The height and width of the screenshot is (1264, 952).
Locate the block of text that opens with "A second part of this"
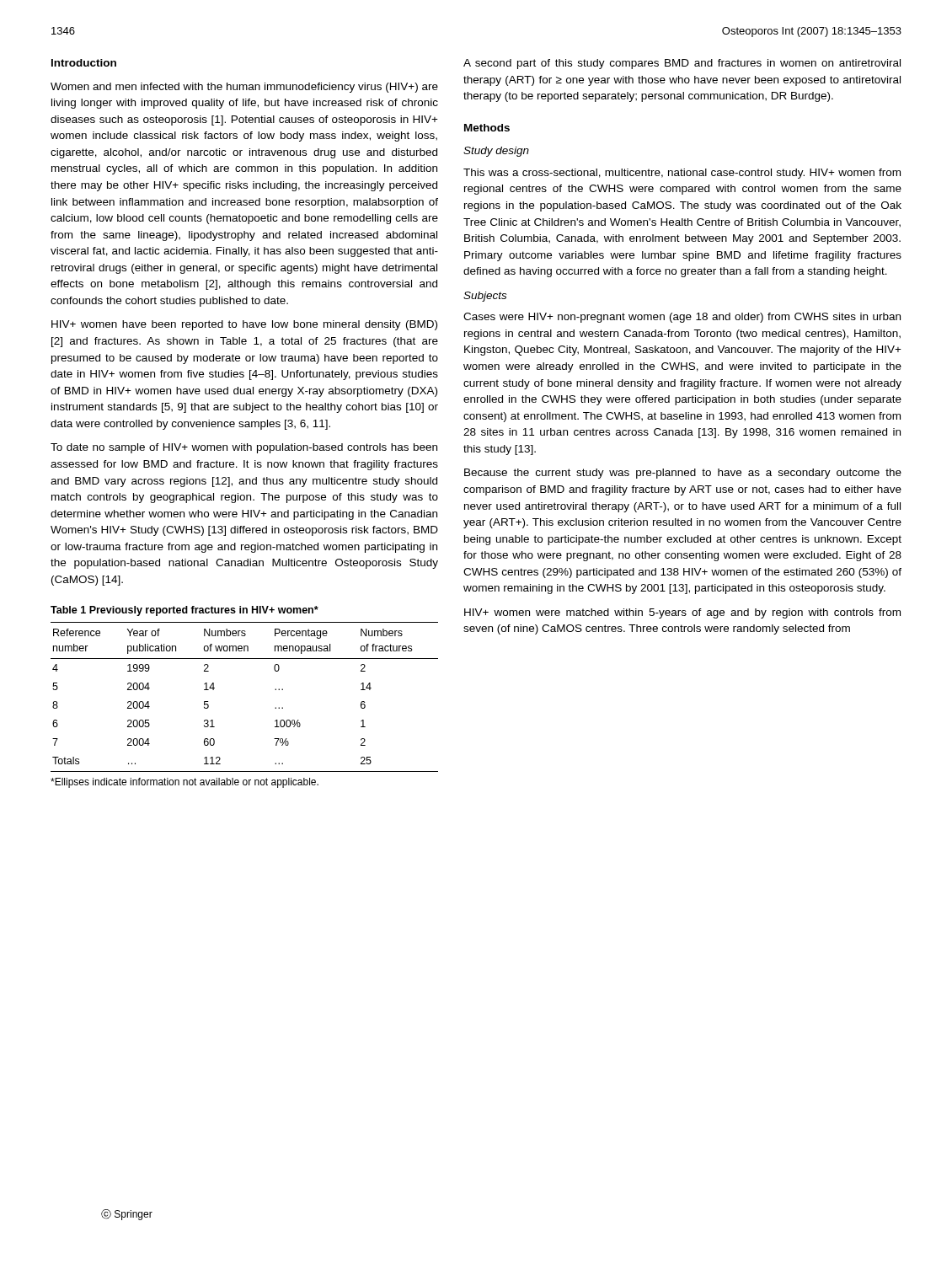click(x=682, y=80)
